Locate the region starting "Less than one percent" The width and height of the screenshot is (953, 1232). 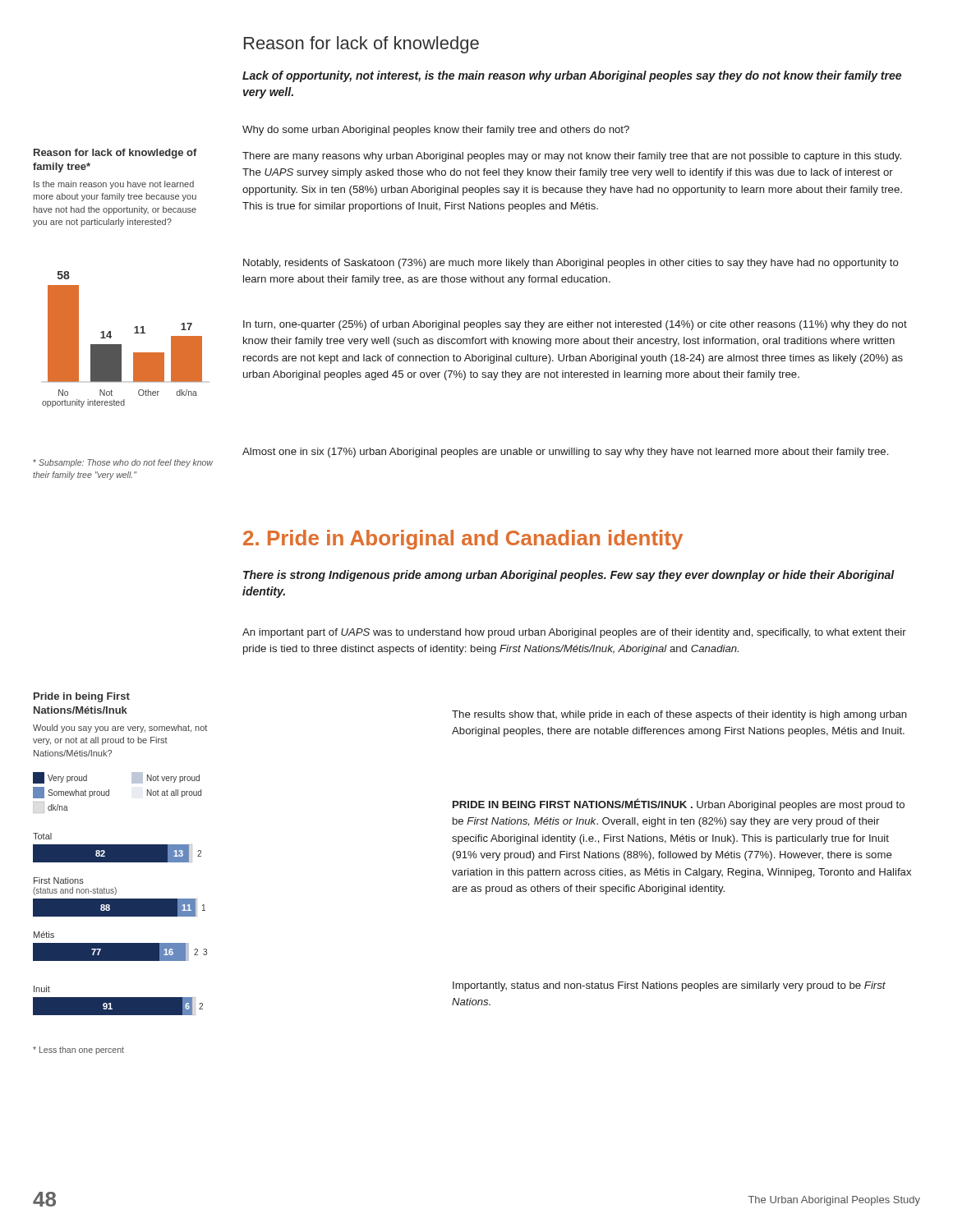[x=123, y=1050]
